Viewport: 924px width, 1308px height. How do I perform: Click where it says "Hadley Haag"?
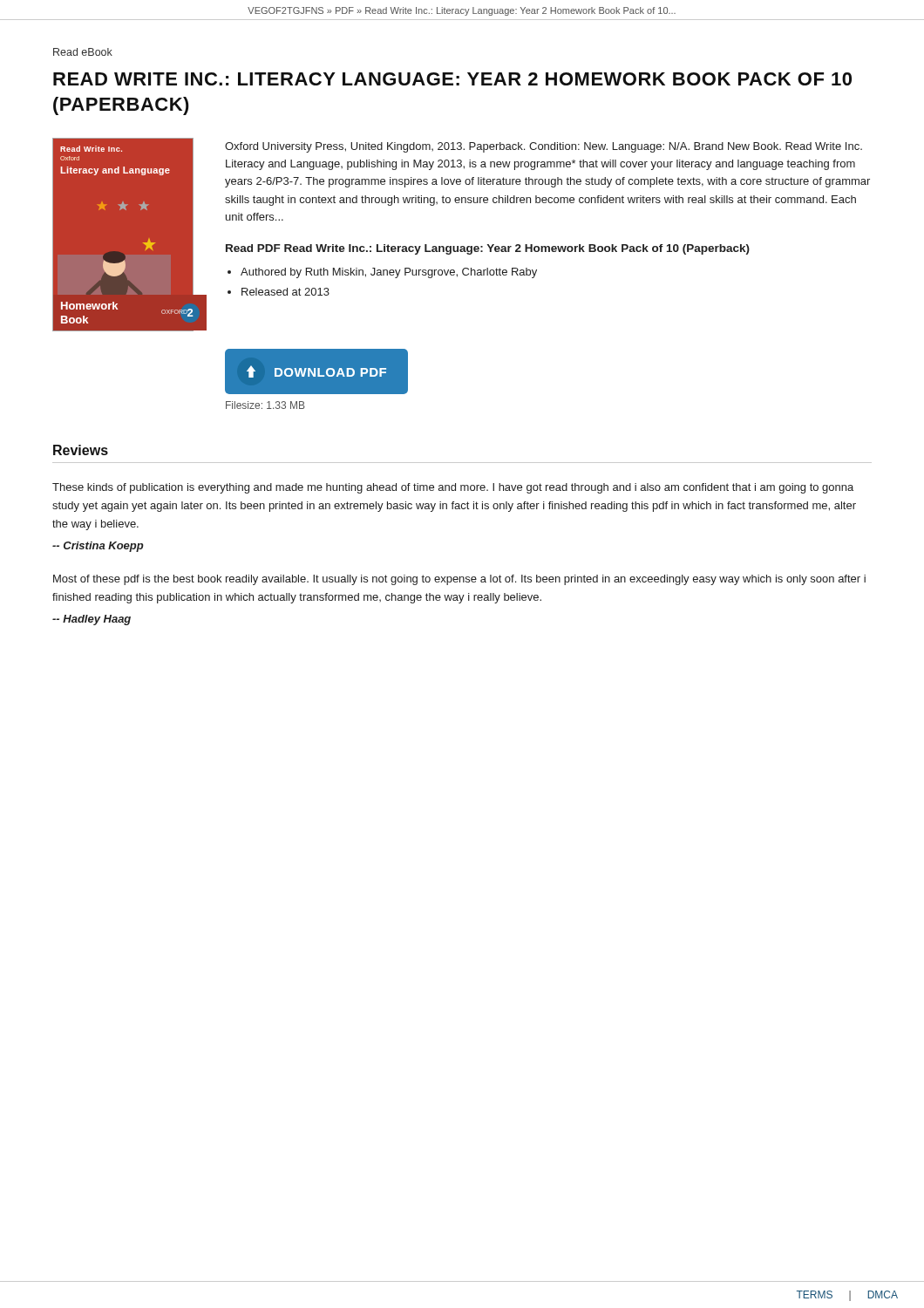92,619
